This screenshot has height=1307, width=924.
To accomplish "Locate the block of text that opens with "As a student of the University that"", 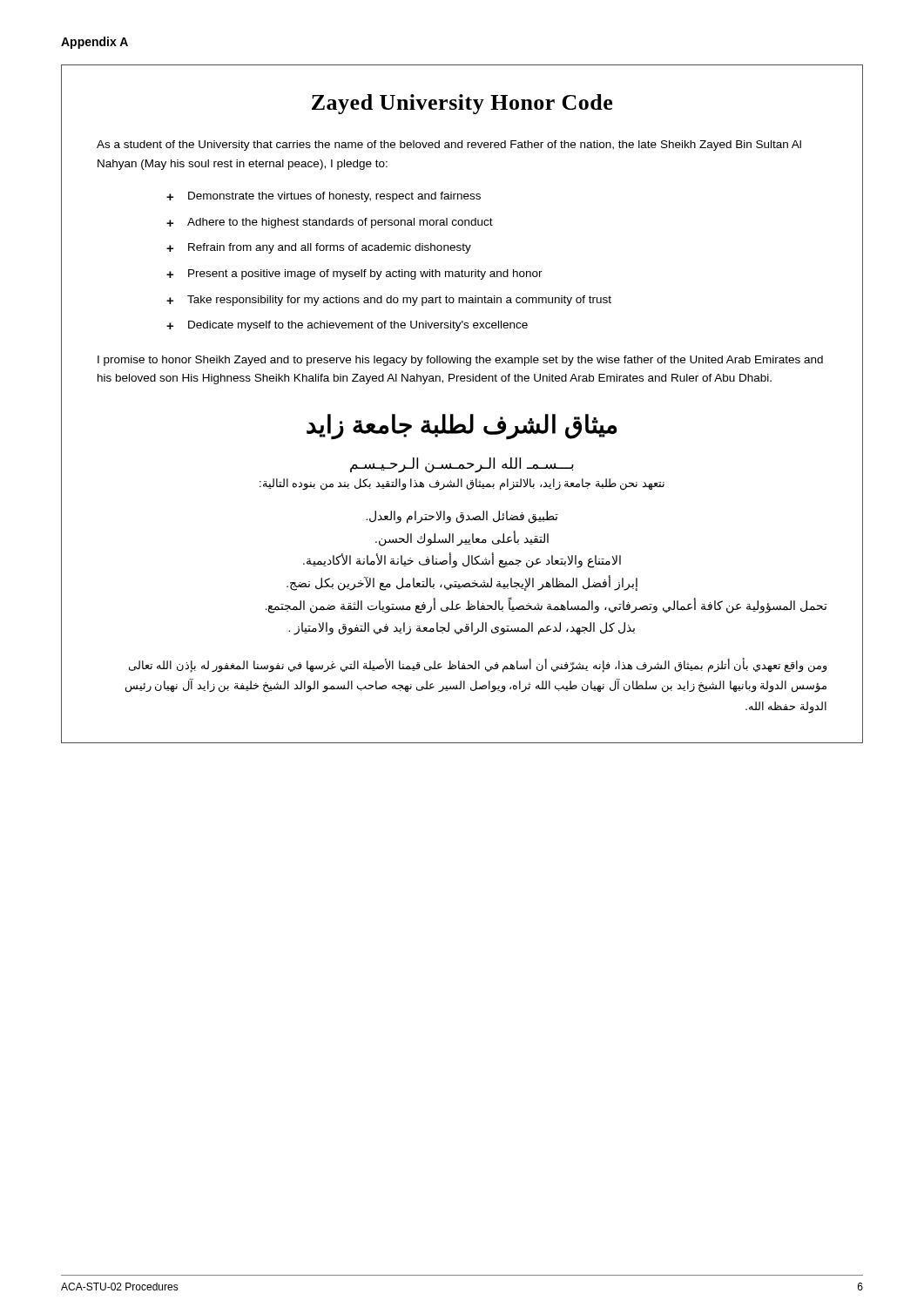I will tap(449, 154).
